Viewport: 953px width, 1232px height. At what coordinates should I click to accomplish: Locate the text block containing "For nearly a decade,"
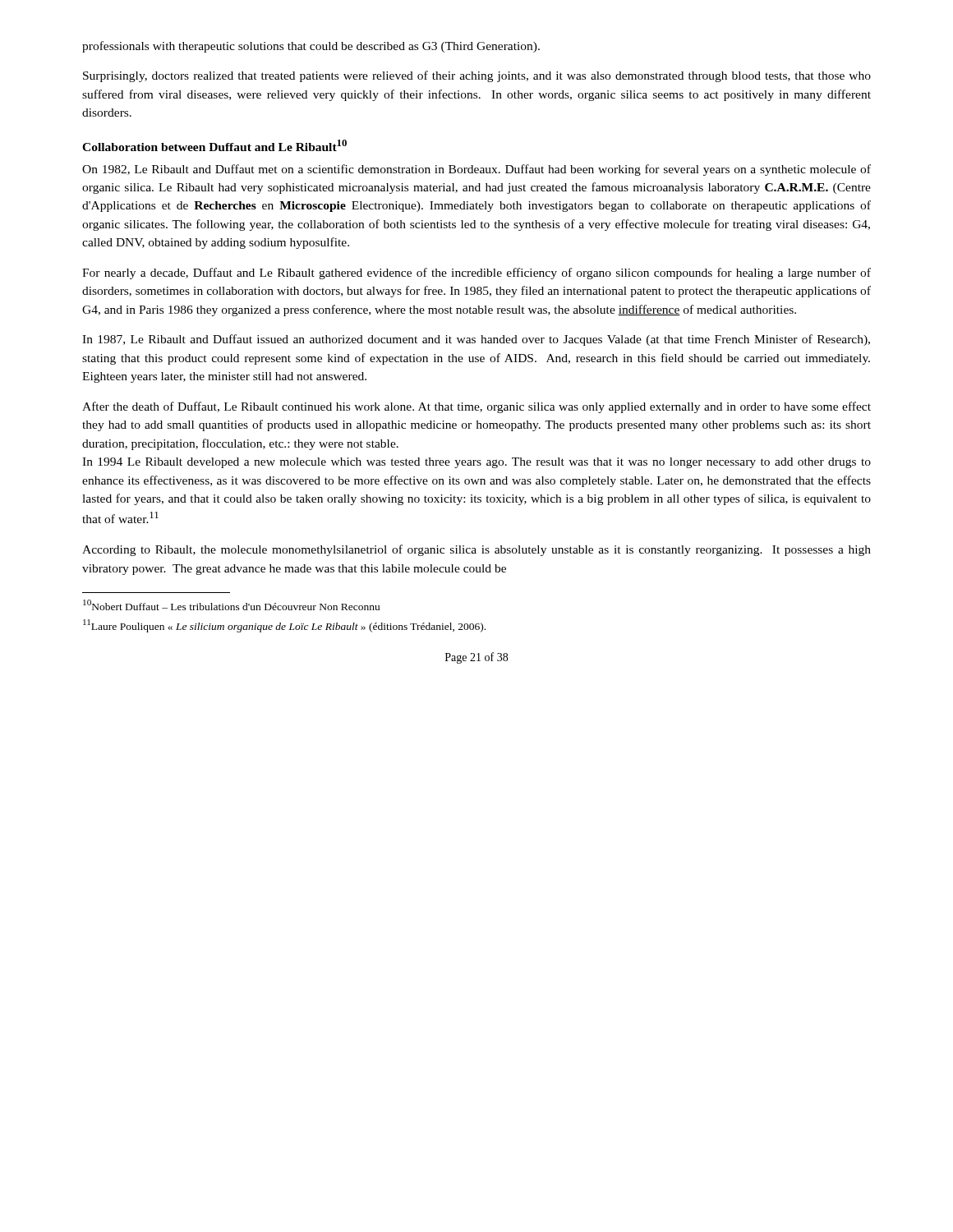pyautogui.click(x=476, y=291)
